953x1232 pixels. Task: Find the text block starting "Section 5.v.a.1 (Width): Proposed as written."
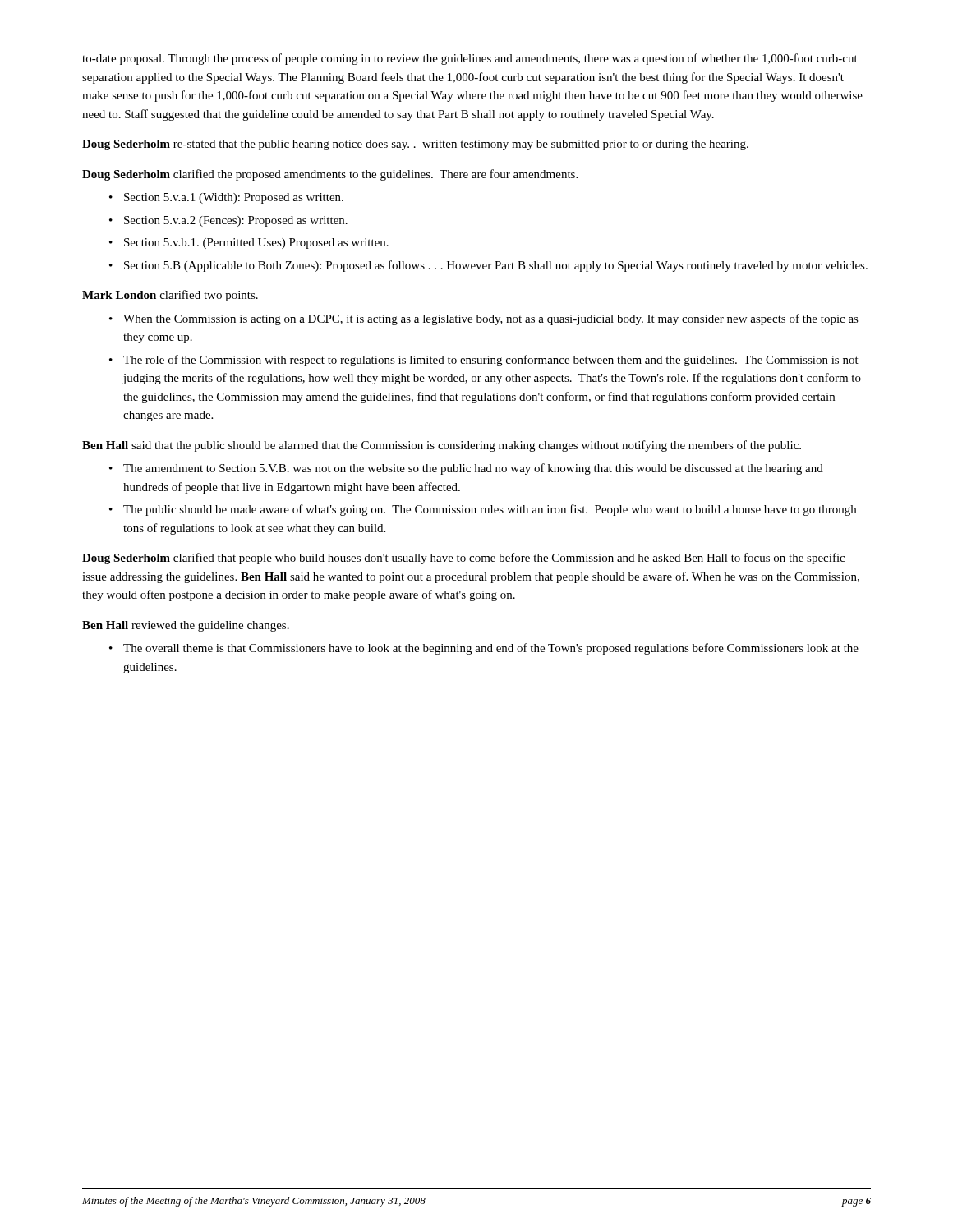pyautogui.click(x=234, y=197)
